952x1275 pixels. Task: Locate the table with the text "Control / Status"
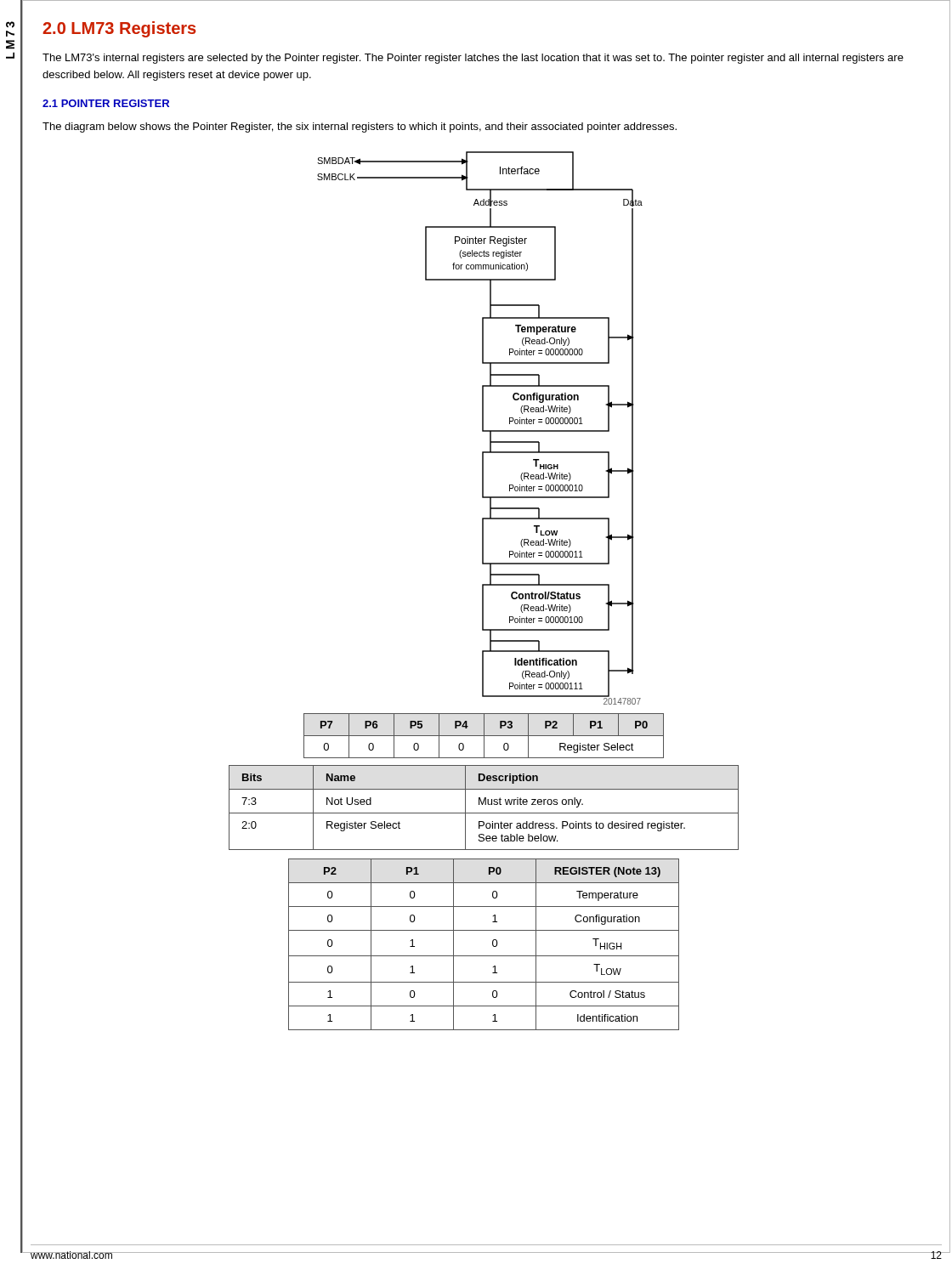tap(484, 944)
